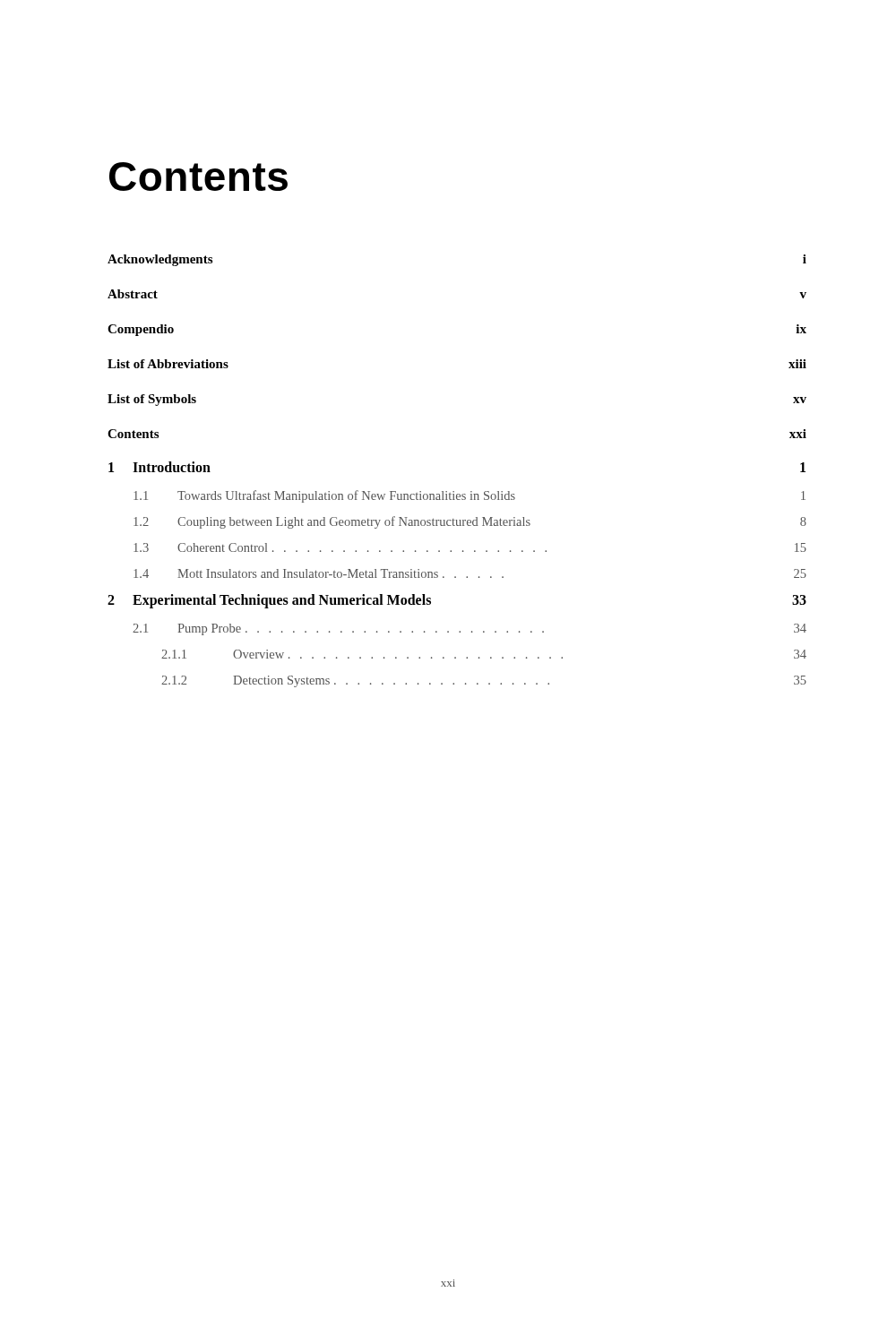Click on the list item that says "1 Introduction 1"
This screenshot has height=1344, width=896.
(188, 466)
